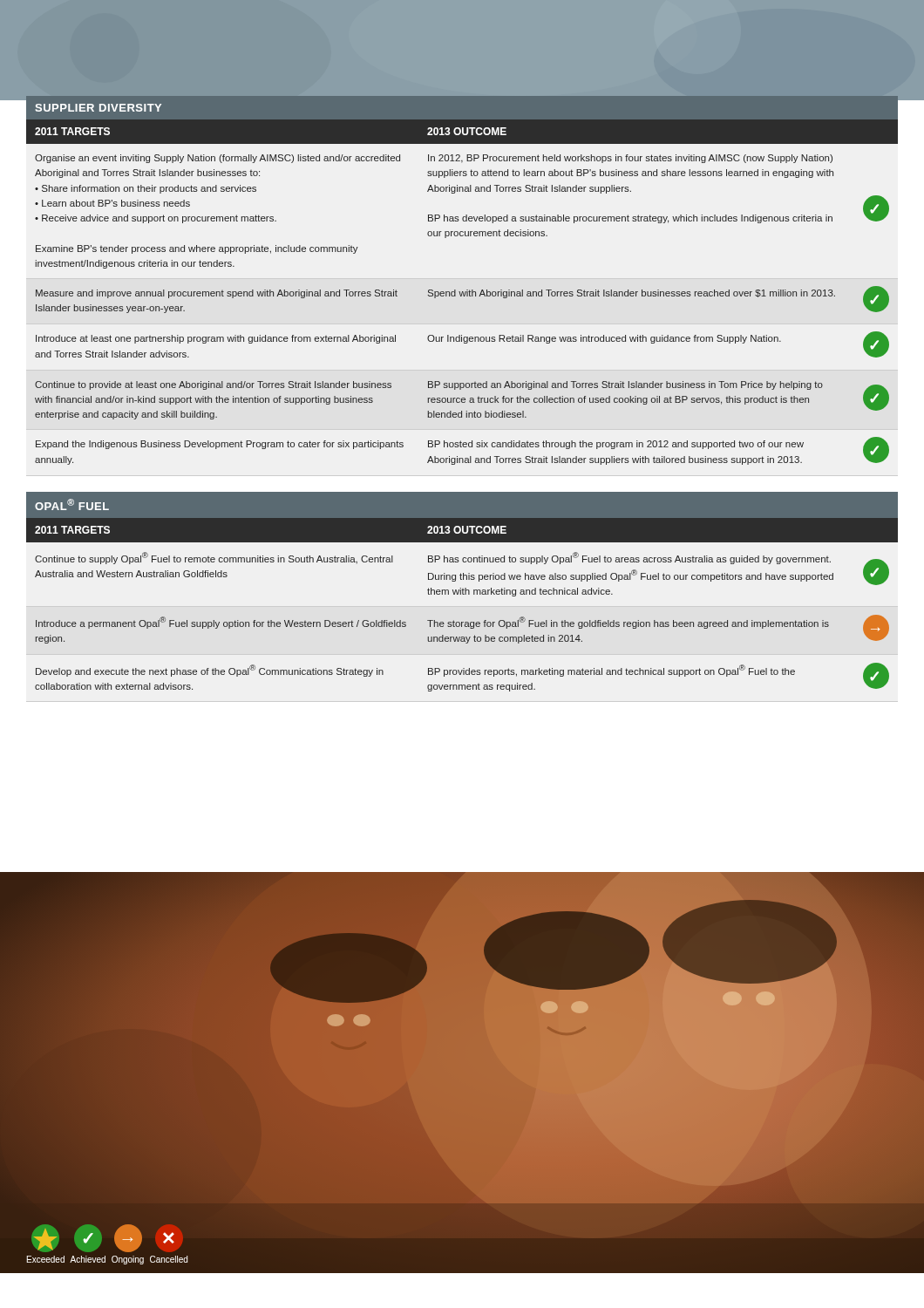
Task: Find the caption that reads "provided by the AUSTRALIAN LITERACY & NUMERACY FOUNDATION"
Action: coord(571,1278)
